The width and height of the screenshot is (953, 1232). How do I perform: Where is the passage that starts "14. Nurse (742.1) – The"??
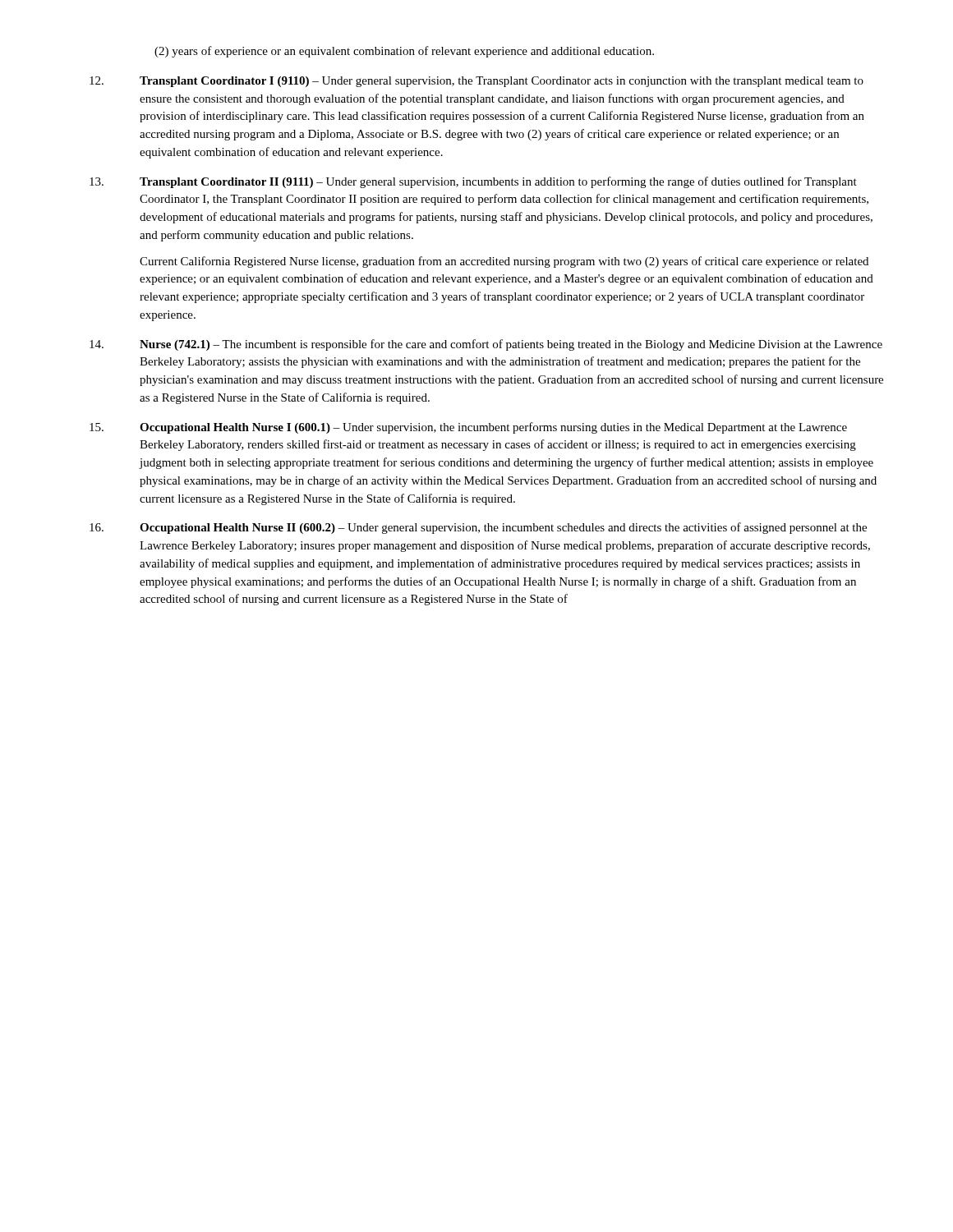tap(486, 371)
